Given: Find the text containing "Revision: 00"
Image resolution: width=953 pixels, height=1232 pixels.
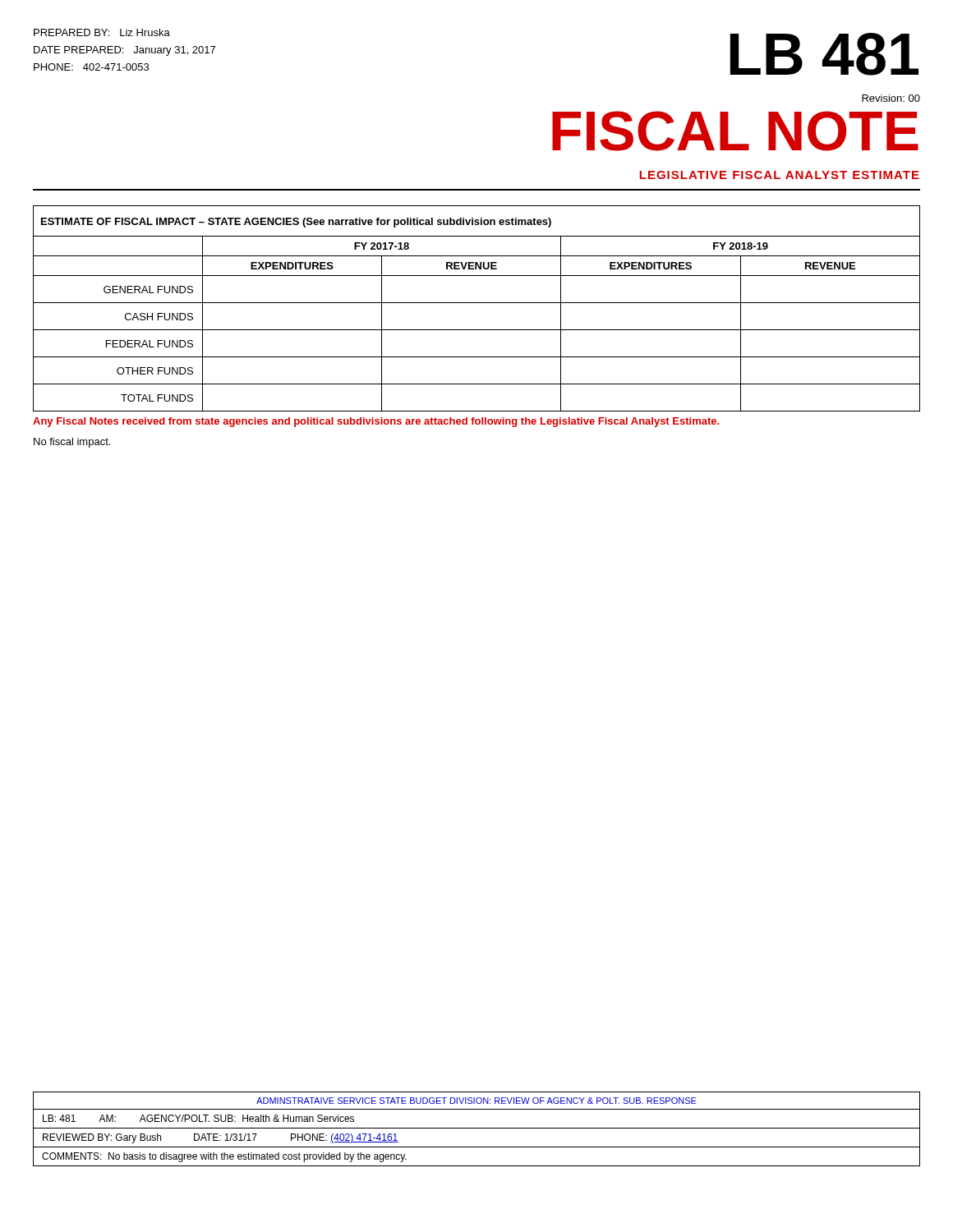Looking at the screenshot, I should [x=891, y=98].
